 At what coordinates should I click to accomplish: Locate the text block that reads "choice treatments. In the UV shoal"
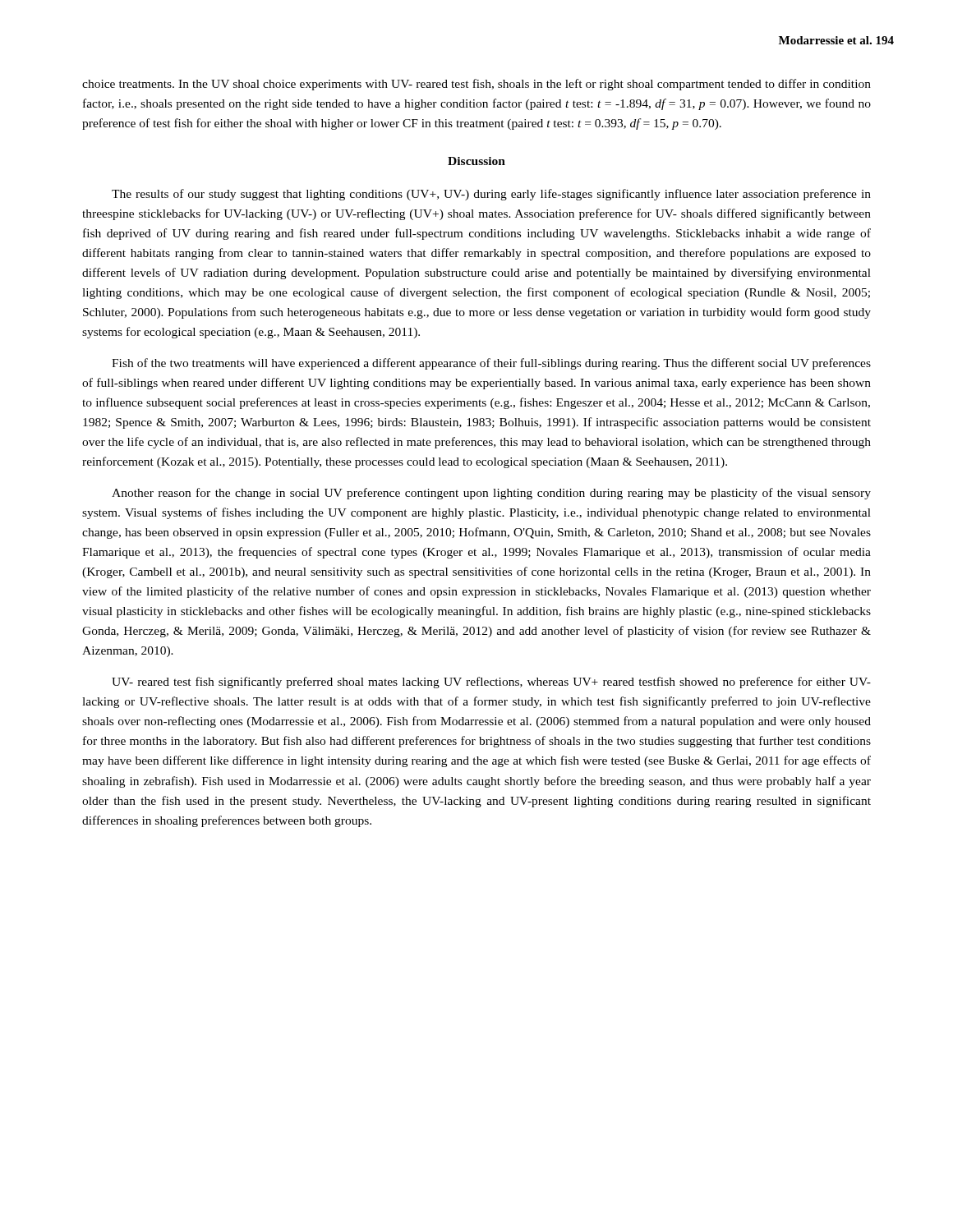[476, 103]
